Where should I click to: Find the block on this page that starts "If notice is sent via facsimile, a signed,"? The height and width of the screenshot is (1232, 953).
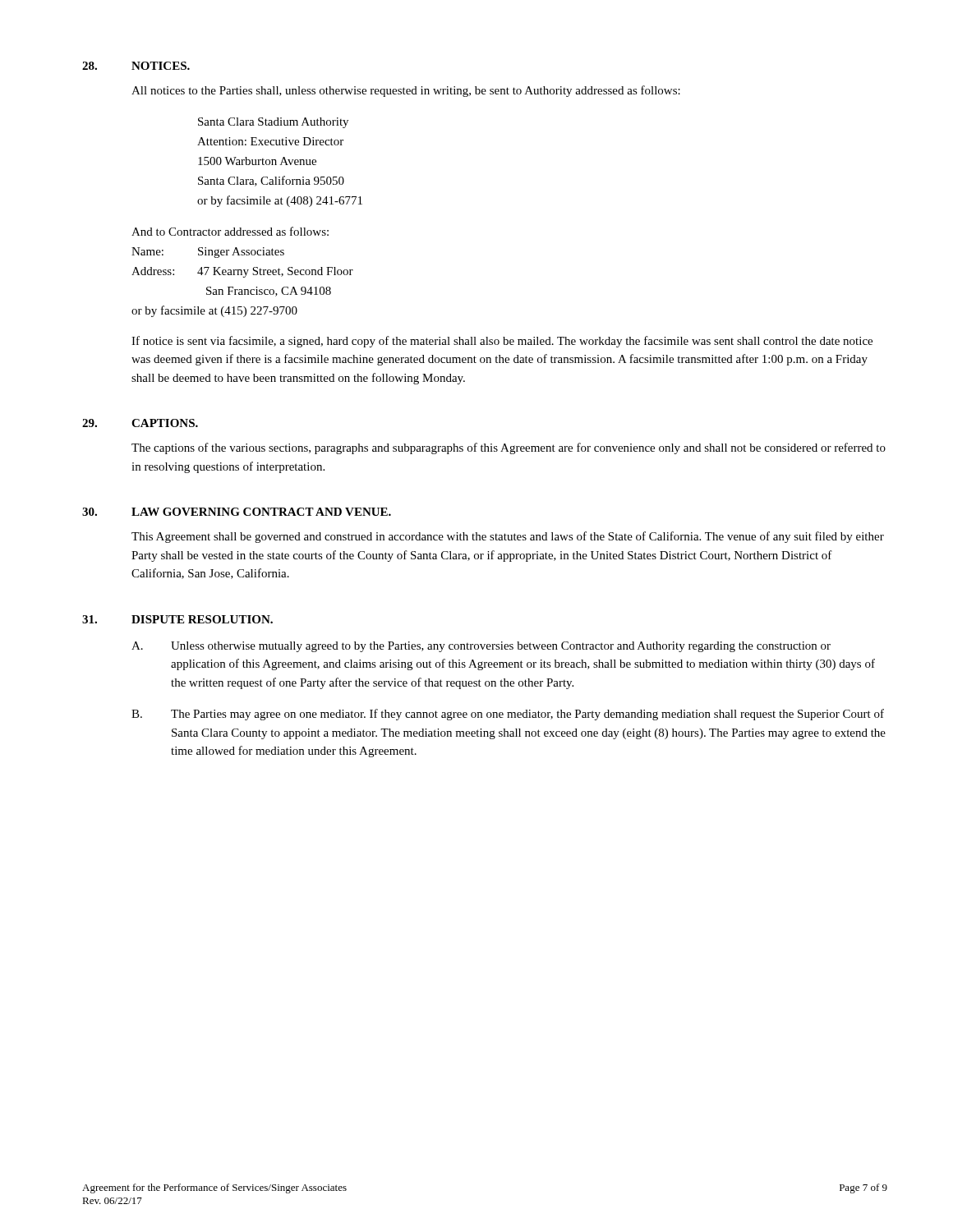point(502,359)
